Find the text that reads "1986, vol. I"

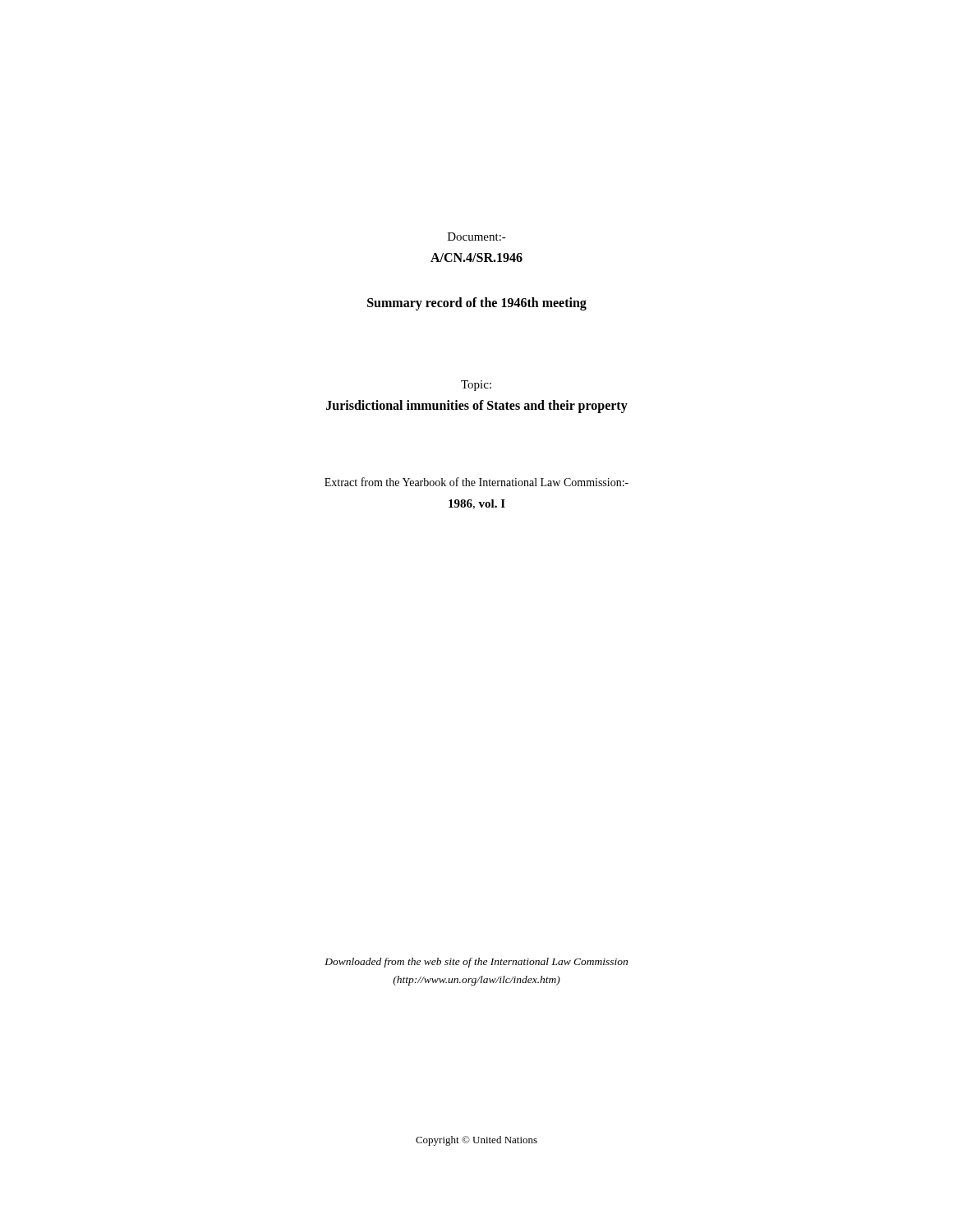click(476, 503)
